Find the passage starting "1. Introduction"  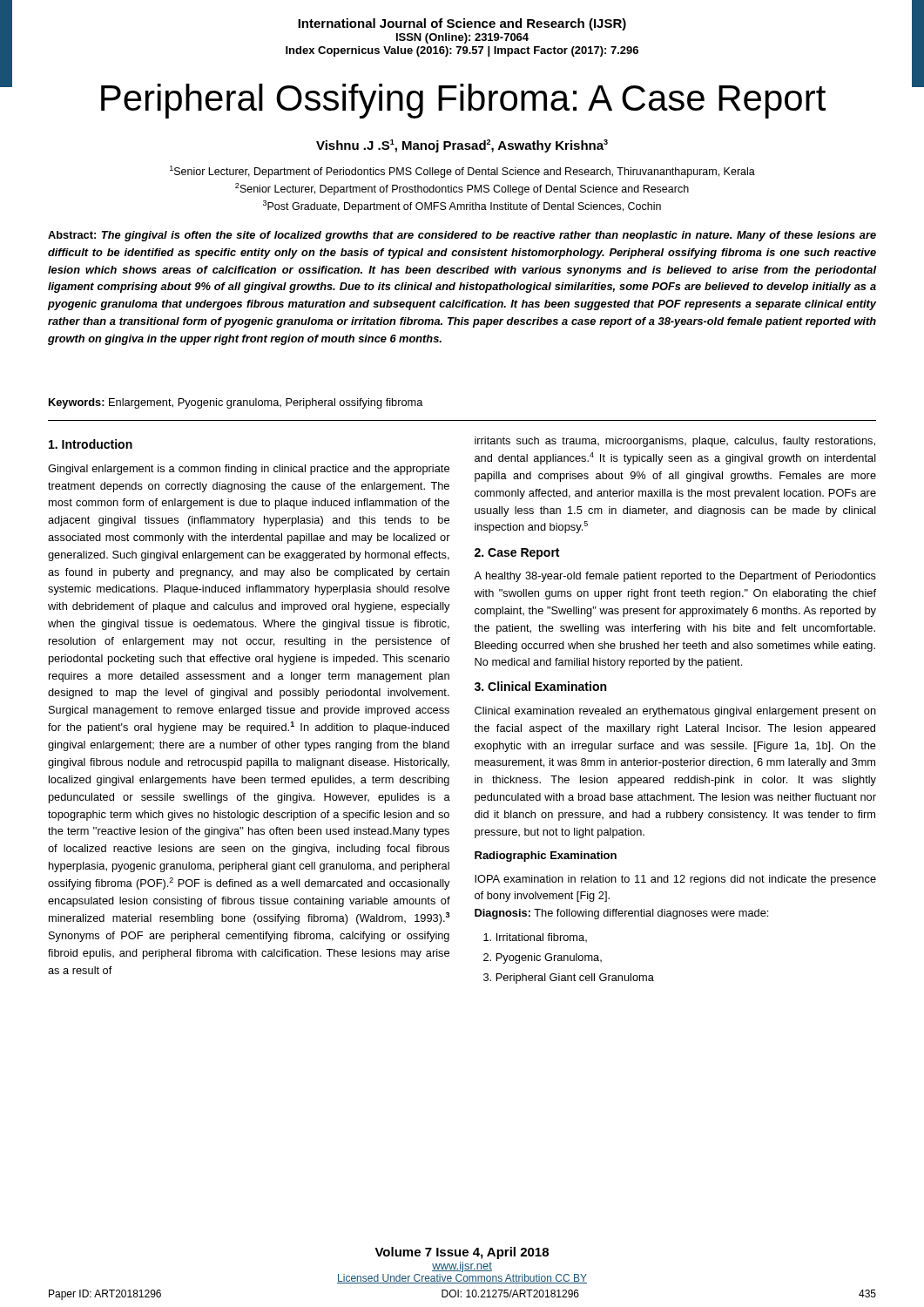[x=90, y=444]
